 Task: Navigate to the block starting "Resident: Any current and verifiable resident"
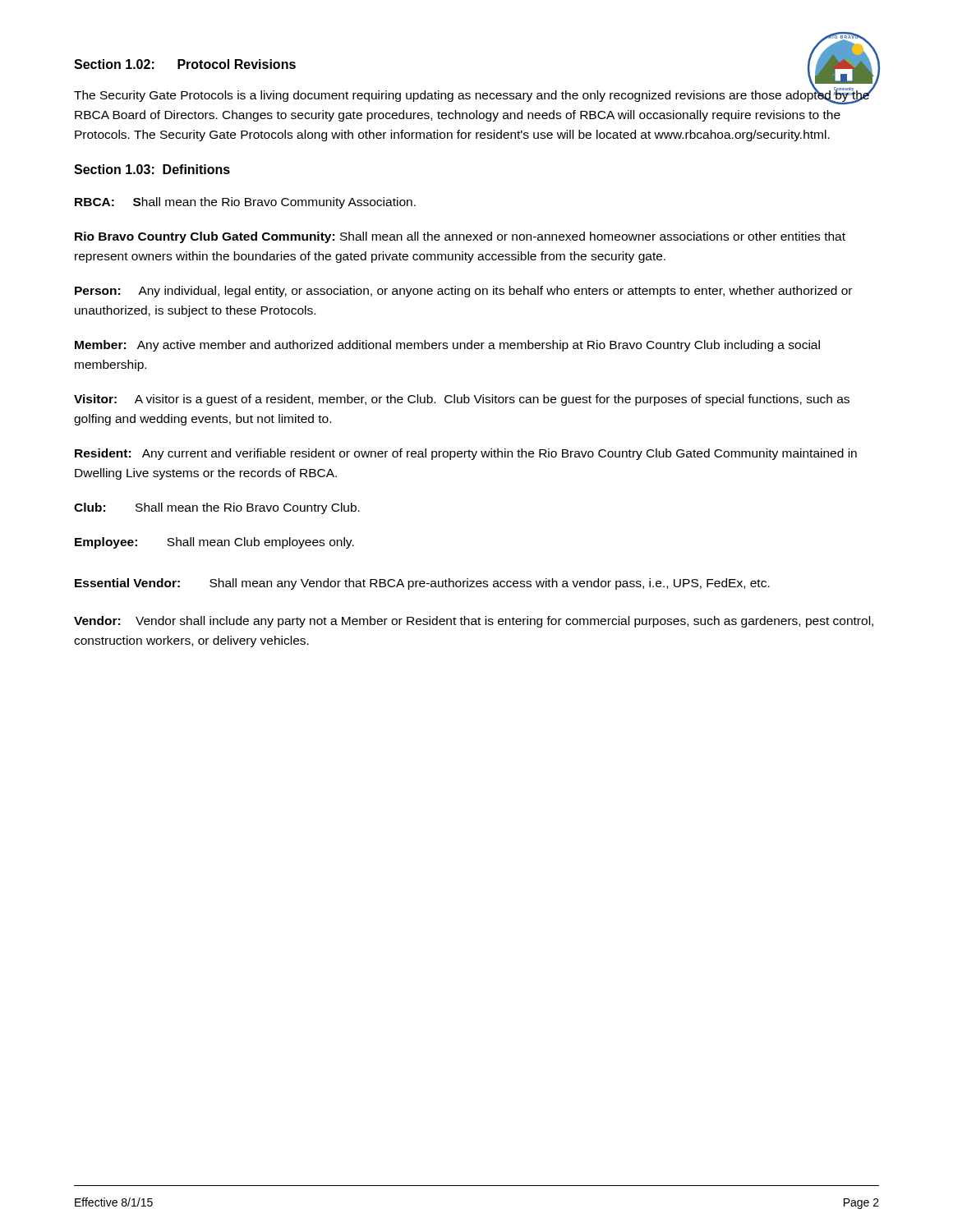pyautogui.click(x=466, y=463)
